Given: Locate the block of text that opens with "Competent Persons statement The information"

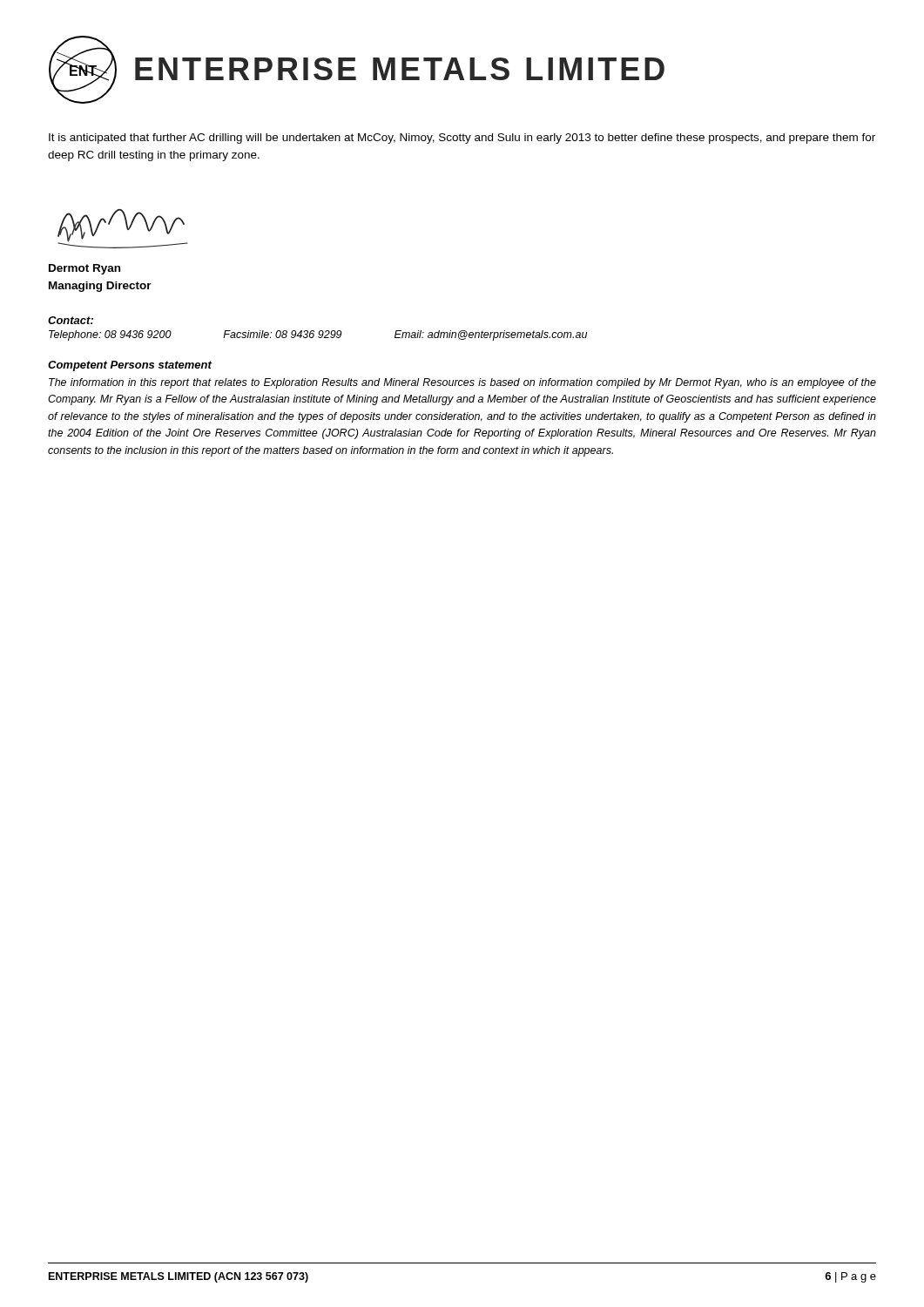Looking at the screenshot, I should click(x=462, y=409).
